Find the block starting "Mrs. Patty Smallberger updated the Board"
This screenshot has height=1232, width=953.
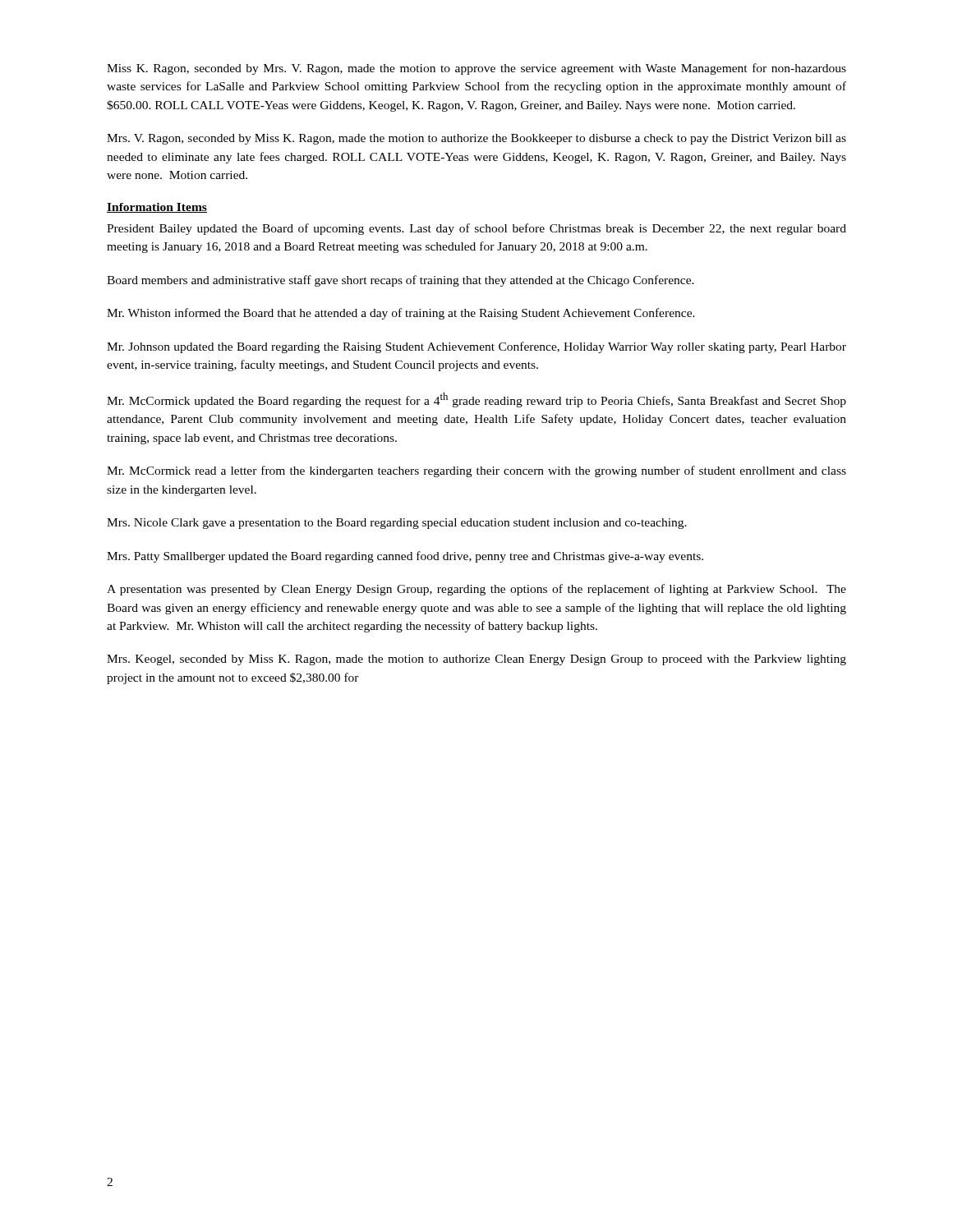406,555
